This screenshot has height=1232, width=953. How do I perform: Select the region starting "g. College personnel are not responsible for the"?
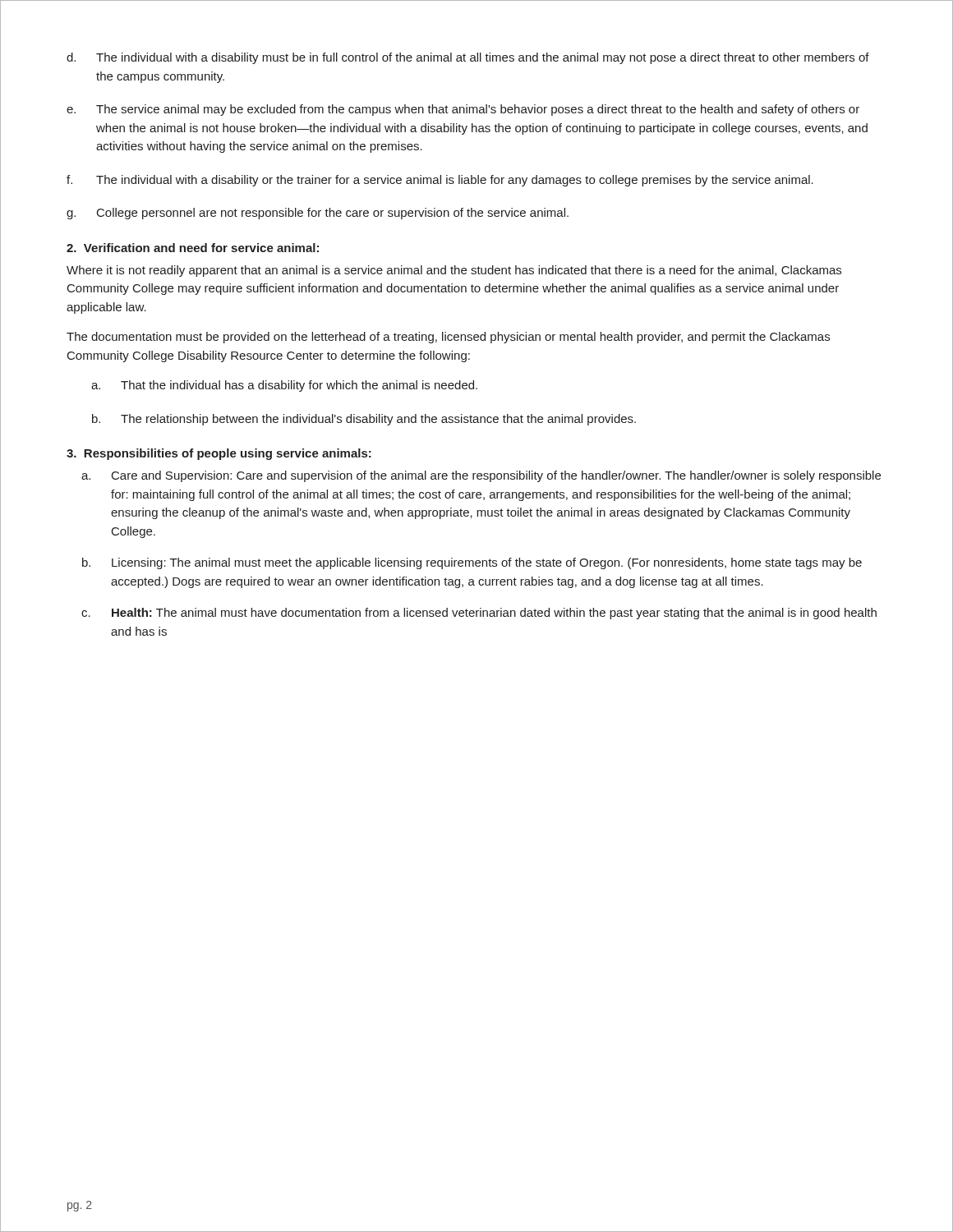click(x=476, y=213)
